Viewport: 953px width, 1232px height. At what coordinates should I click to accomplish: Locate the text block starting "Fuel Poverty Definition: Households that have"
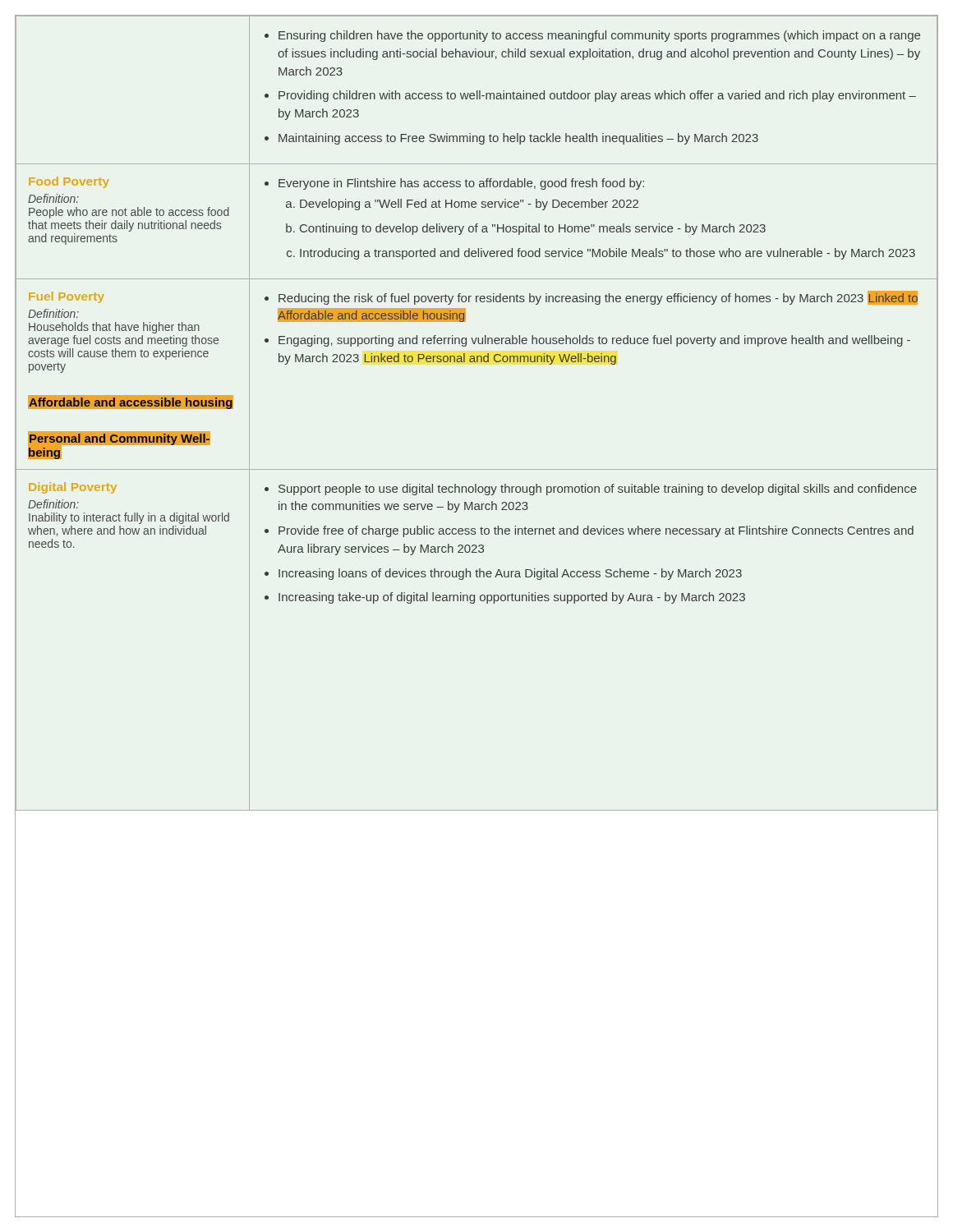pyautogui.click(x=67, y=297)
